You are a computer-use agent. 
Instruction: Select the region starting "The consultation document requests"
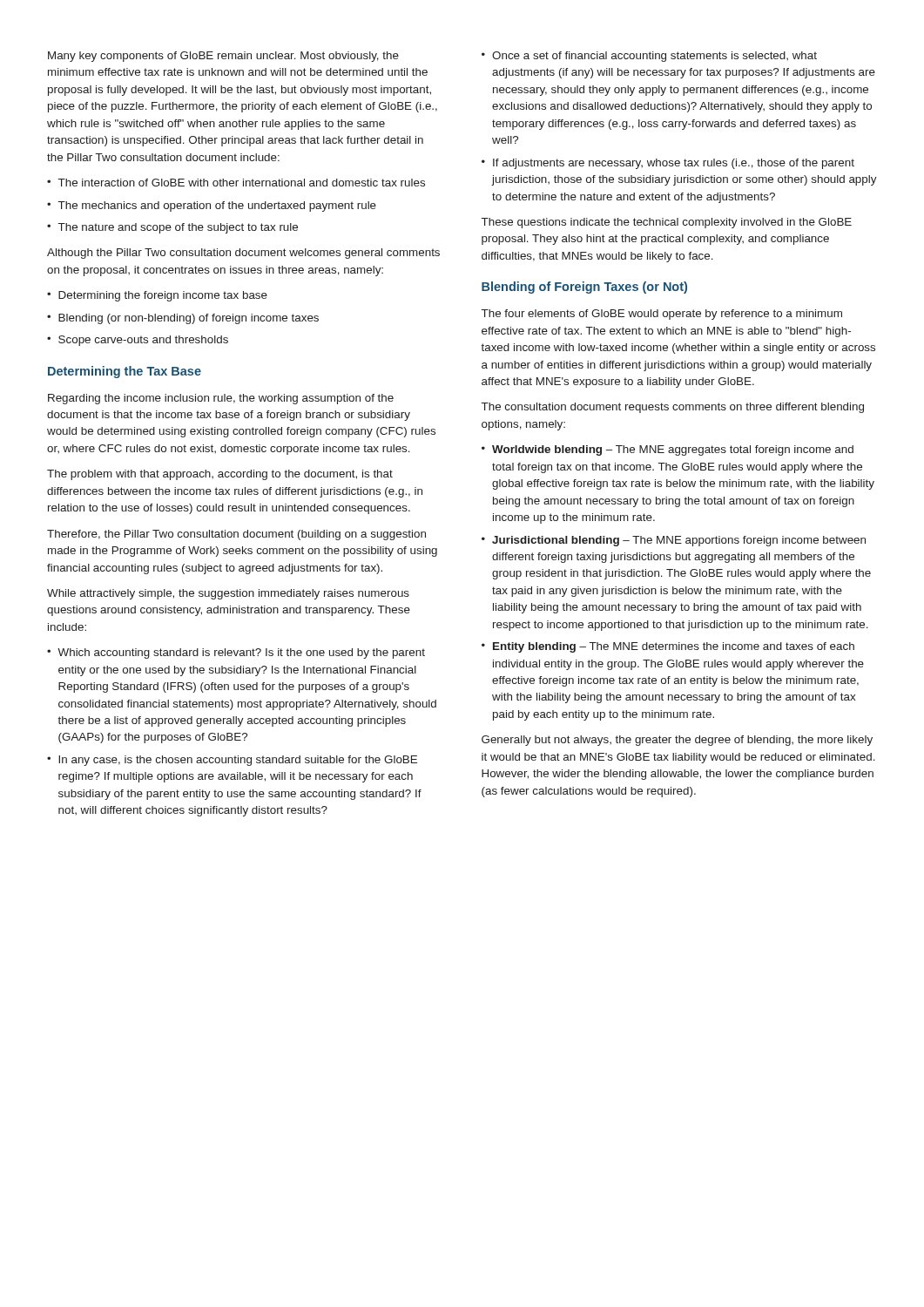click(x=679, y=416)
